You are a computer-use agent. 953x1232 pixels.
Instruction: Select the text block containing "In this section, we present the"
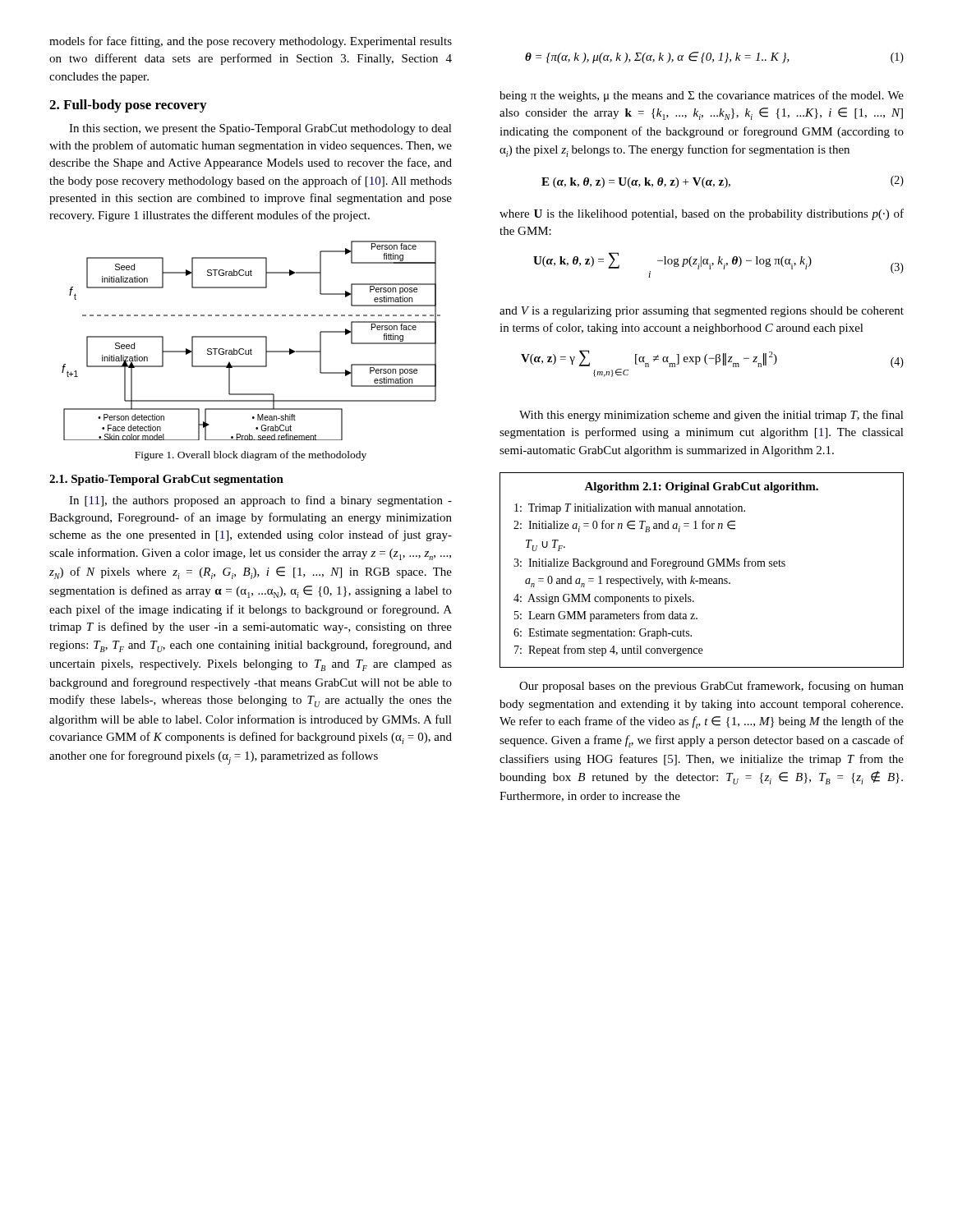pos(251,172)
